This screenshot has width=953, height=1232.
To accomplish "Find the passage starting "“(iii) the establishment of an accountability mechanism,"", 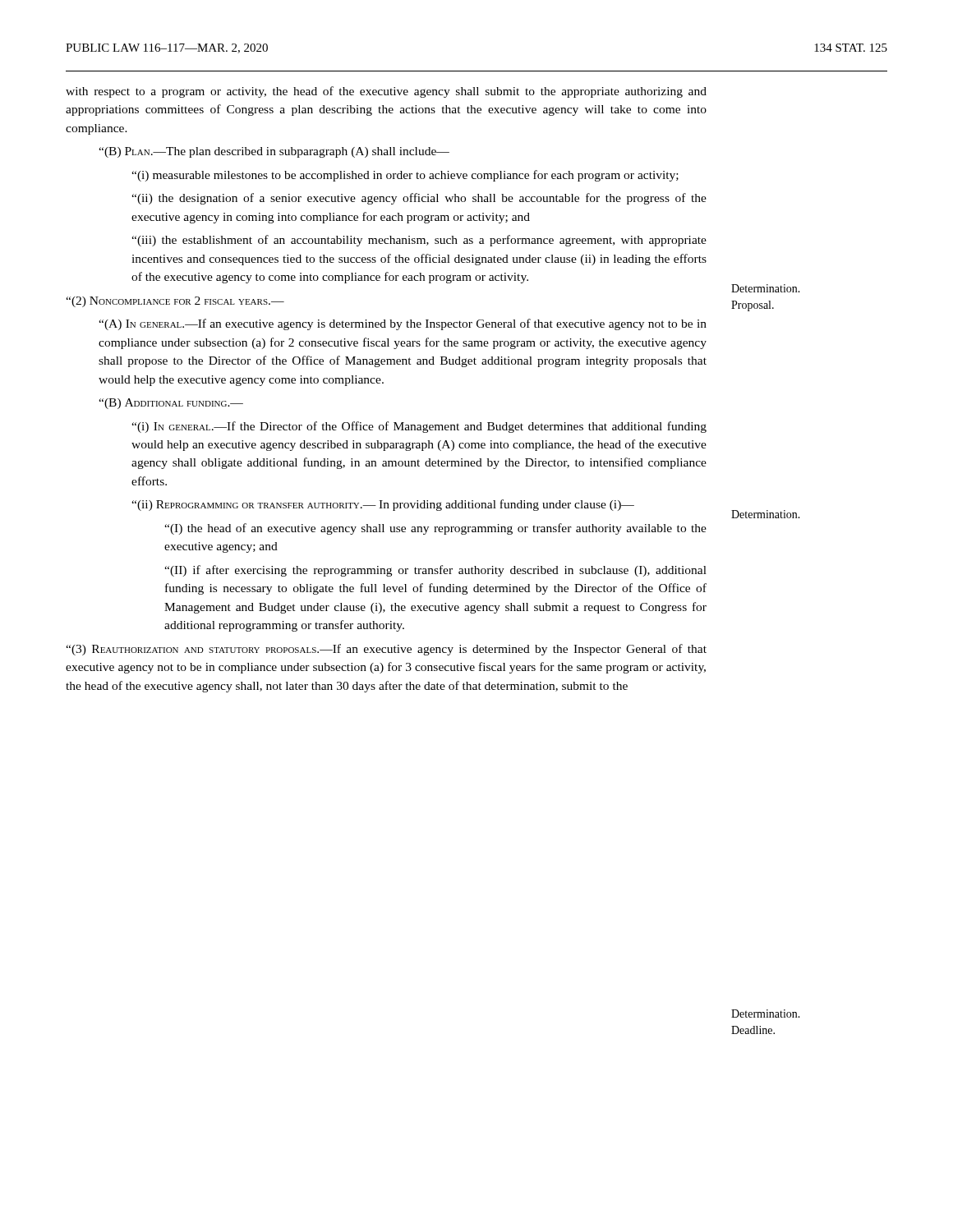I will (x=419, y=259).
